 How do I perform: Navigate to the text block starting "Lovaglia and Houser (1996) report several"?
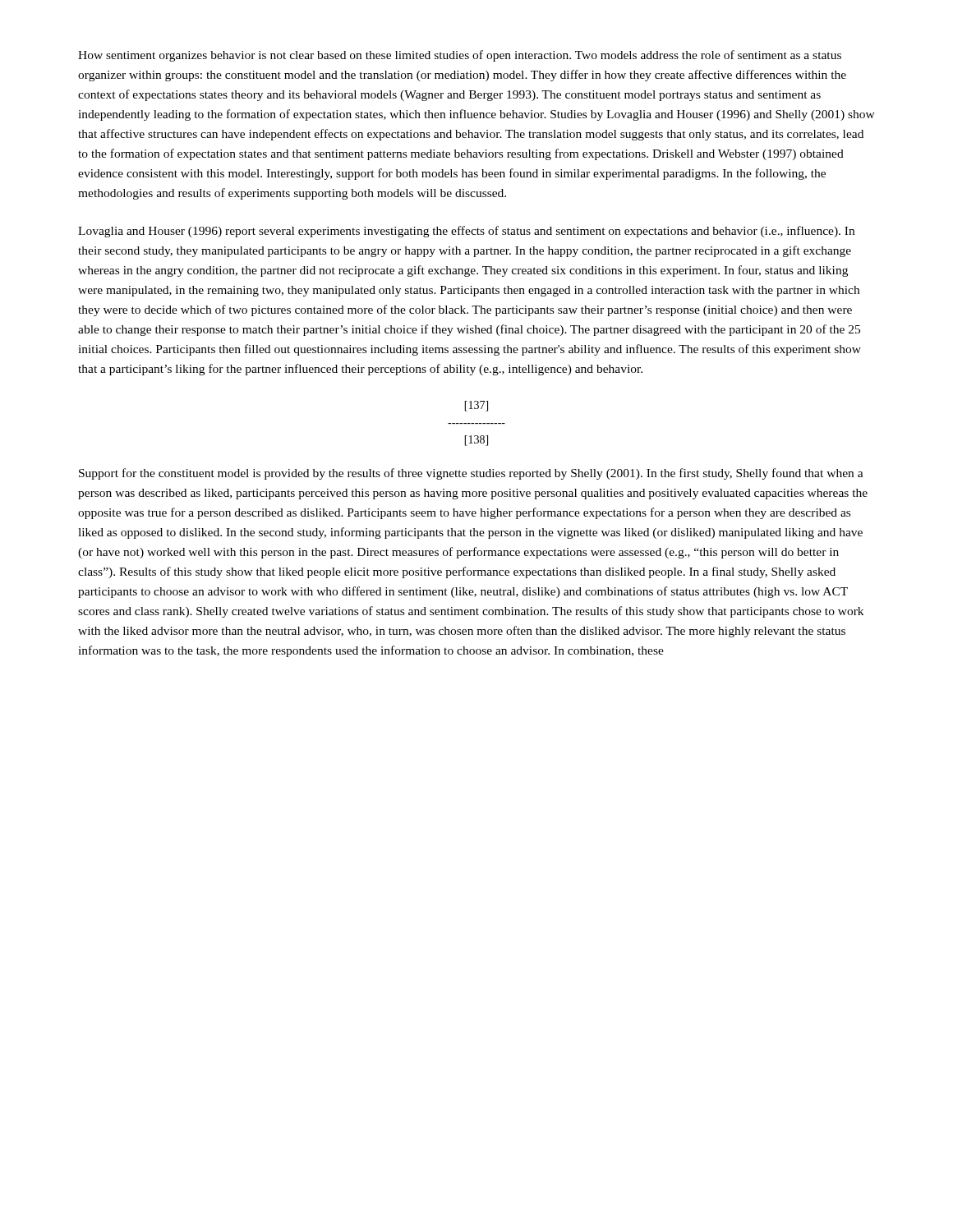click(469, 299)
